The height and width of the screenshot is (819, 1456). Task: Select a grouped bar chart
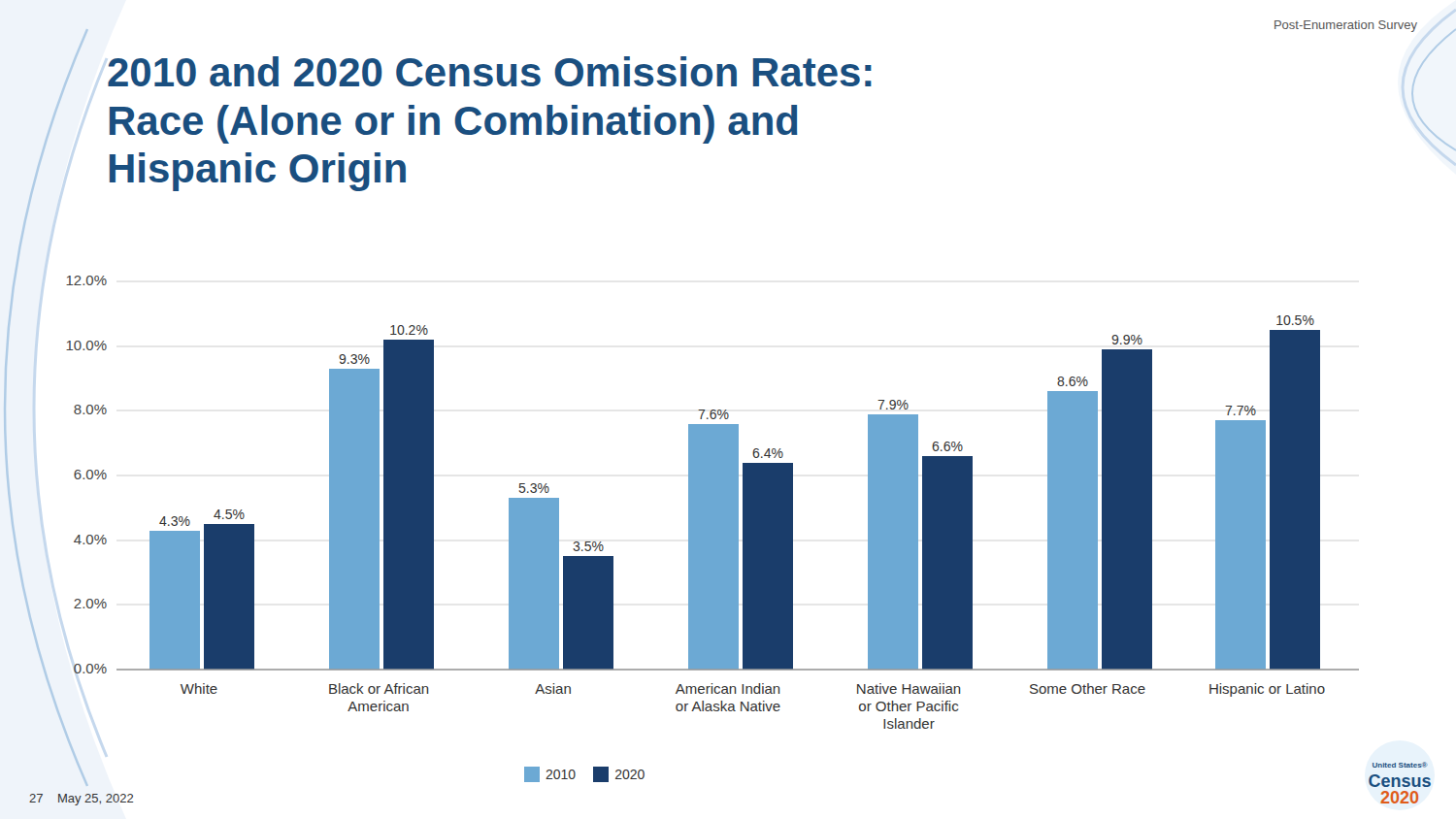click(x=718, y=500)
